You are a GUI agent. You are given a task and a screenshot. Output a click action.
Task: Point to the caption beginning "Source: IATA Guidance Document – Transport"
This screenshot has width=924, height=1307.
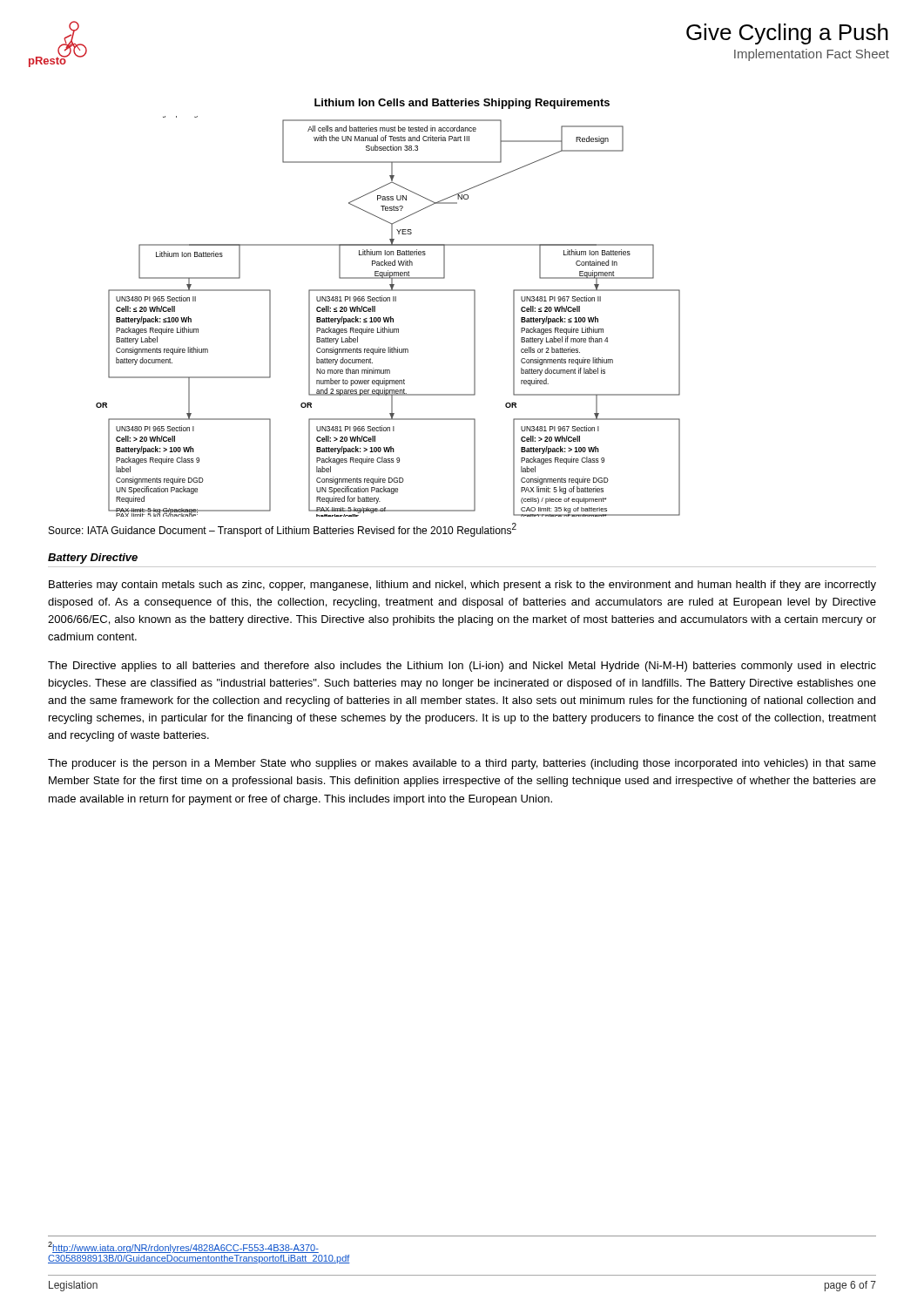point(282,529)
